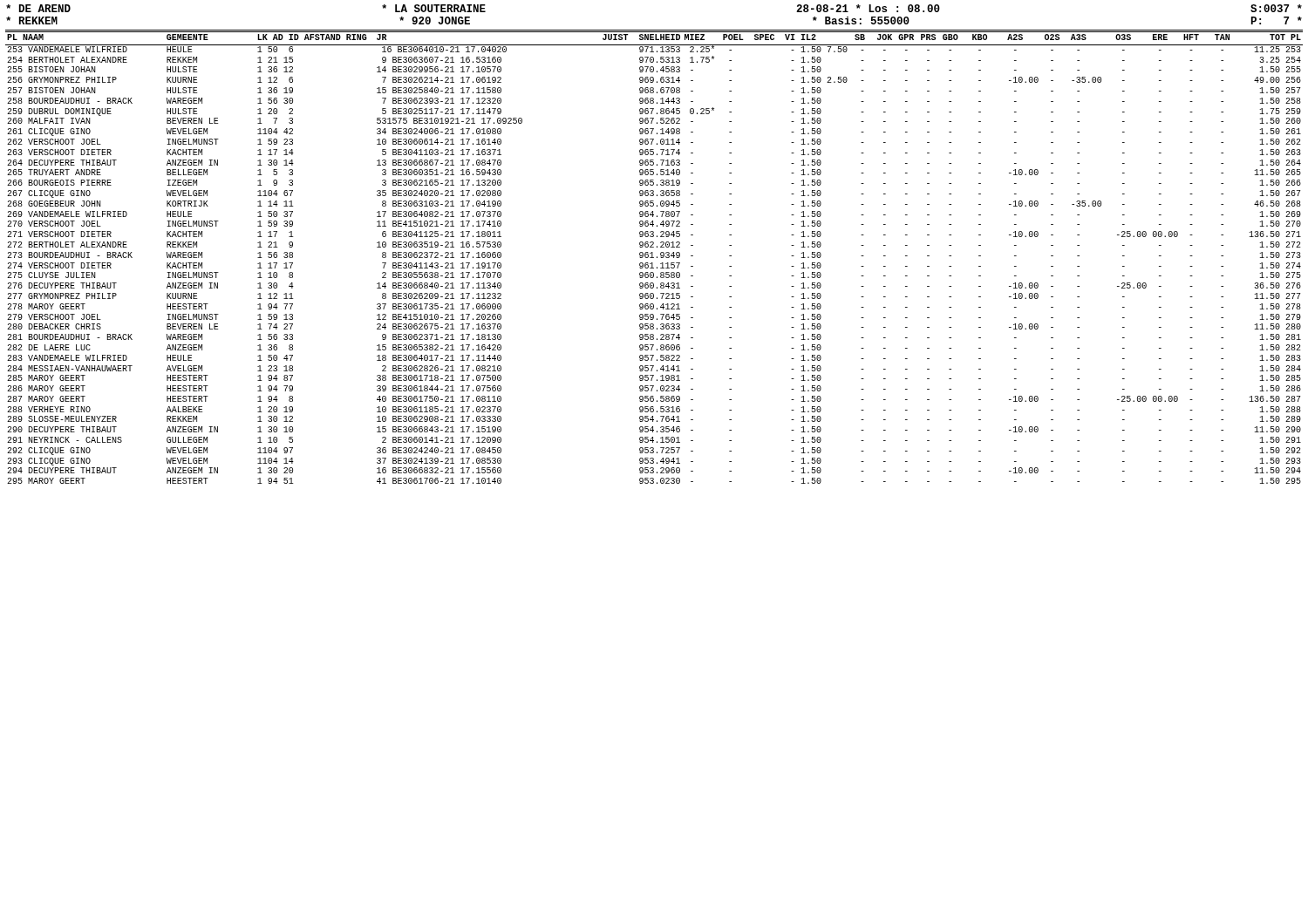Click on the table containing "1.50 266"
The image size is (1308, 924).
(654, 259)
